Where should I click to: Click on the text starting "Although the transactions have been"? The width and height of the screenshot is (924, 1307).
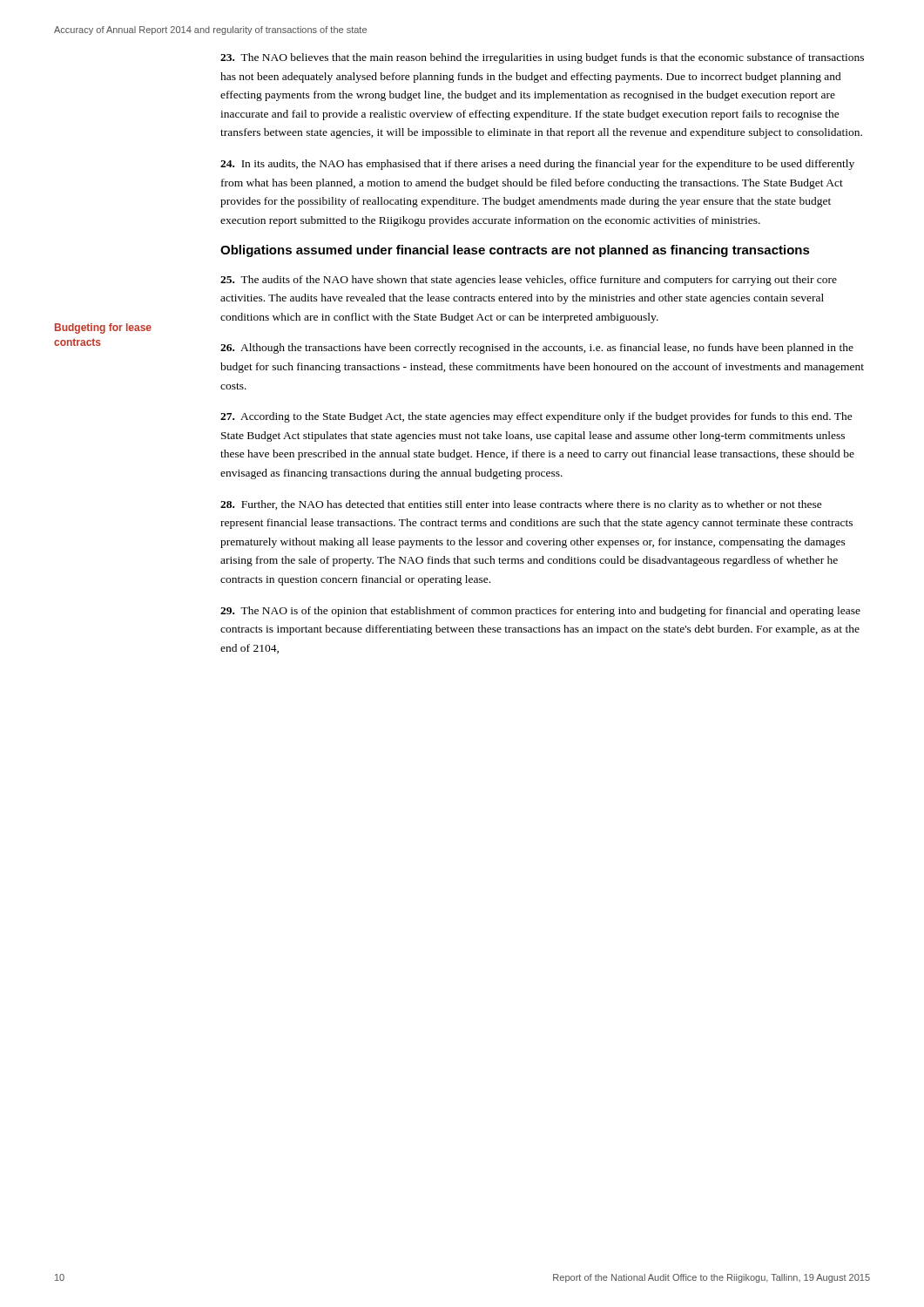542,366
